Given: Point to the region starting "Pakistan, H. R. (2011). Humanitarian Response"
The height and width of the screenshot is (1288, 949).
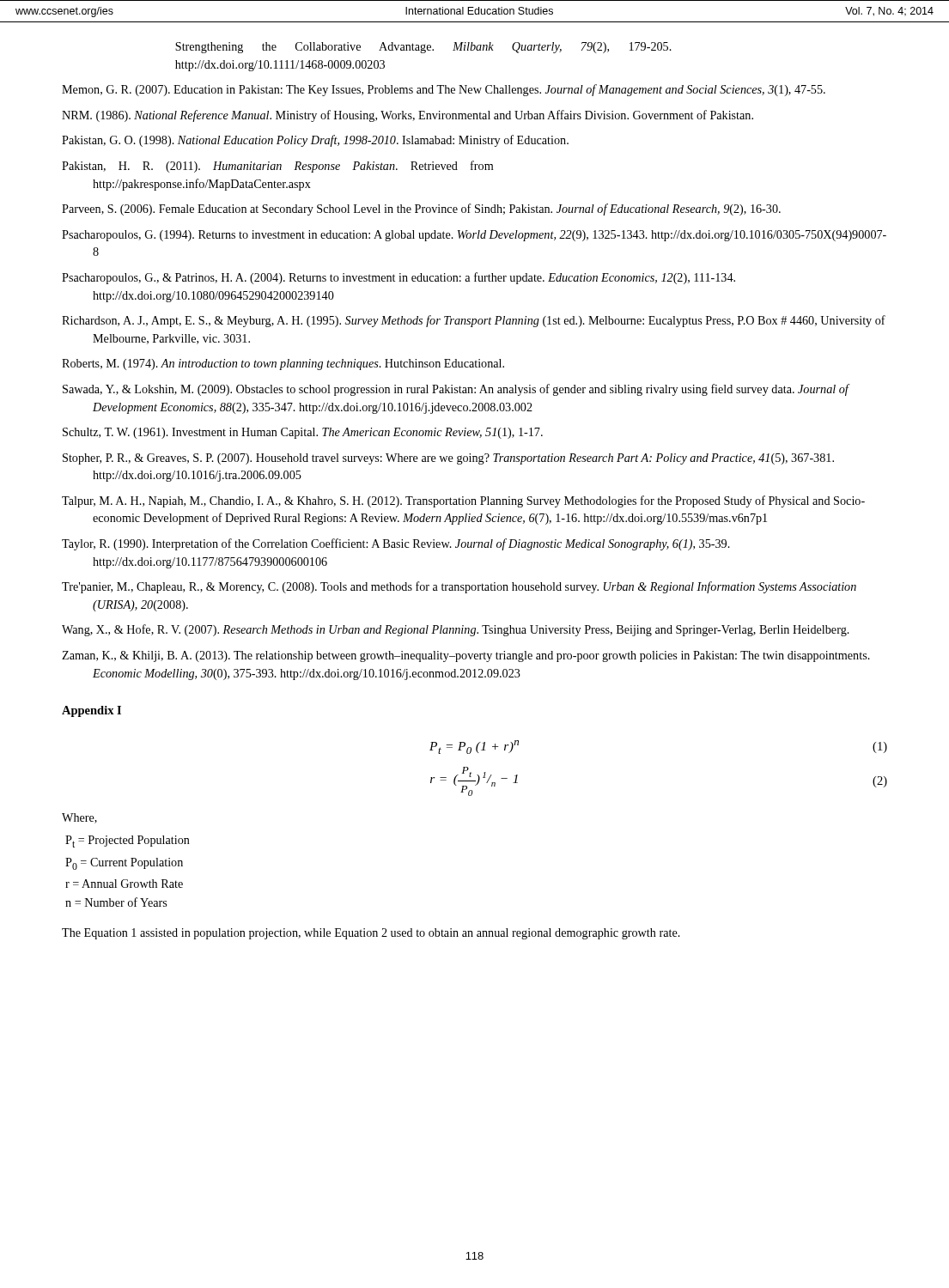Looking at the screenshot, I should pos(278,175).
